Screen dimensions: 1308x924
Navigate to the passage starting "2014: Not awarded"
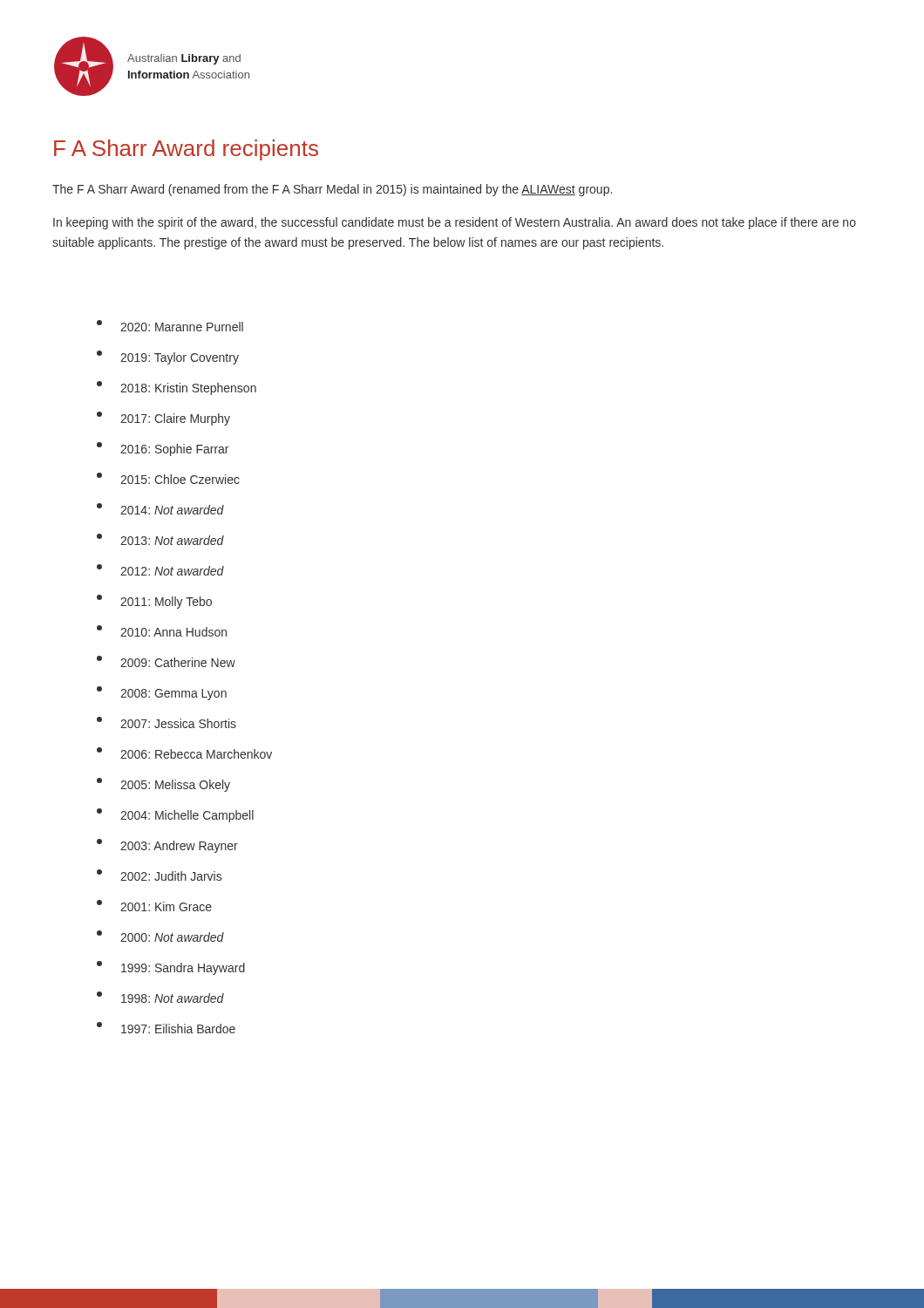click(160, 509)
